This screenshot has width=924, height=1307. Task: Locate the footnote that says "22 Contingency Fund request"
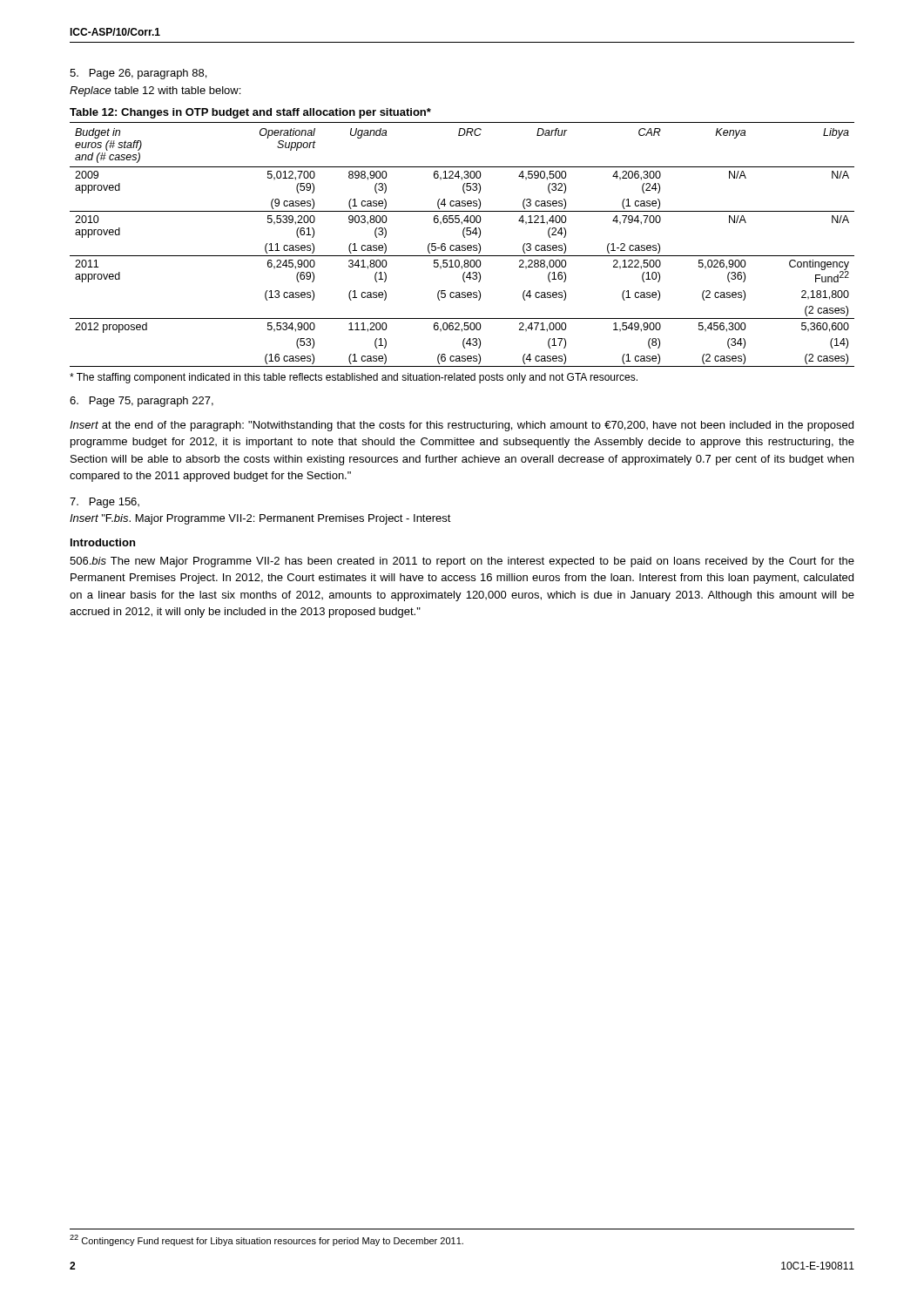click(x=267, y=1240)
